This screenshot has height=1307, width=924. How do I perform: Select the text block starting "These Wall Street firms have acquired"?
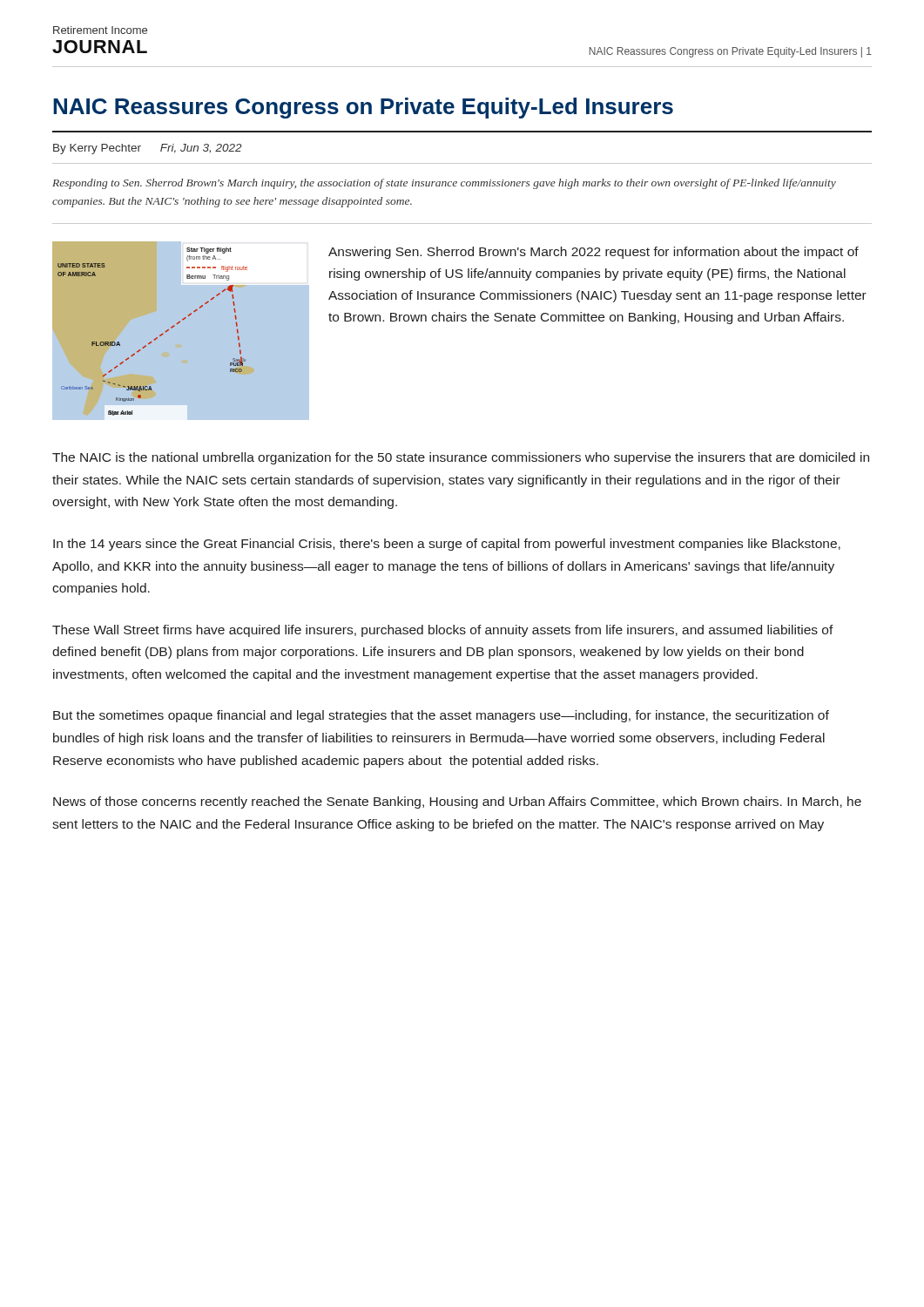coord(462,652)
